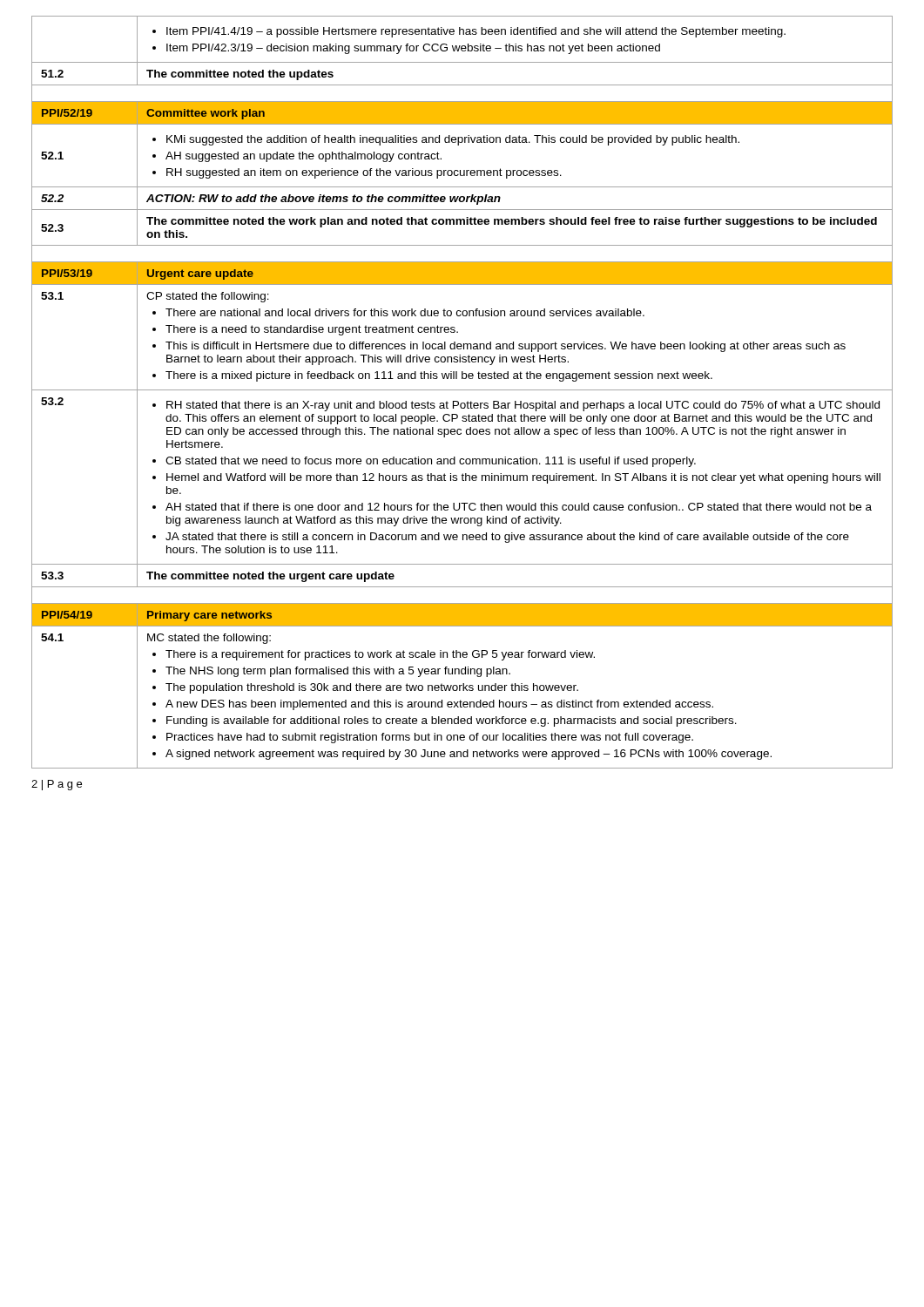Click the passage that begins "This is difficult"
Image resolution: width=924 pixels, height=1307 pixels.
[x=506, y=352]
